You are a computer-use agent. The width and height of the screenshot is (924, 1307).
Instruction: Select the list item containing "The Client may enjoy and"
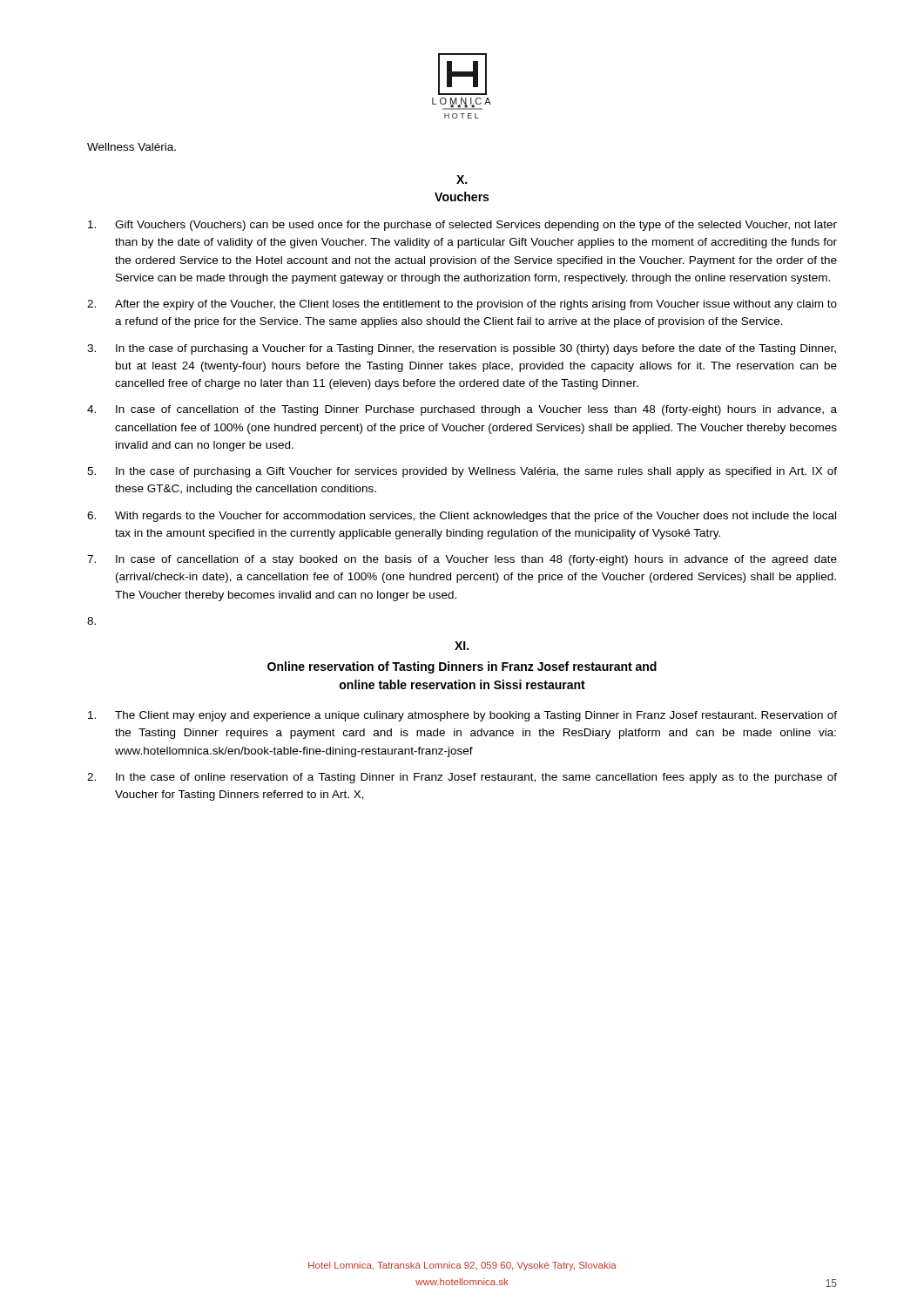point(462,733)
